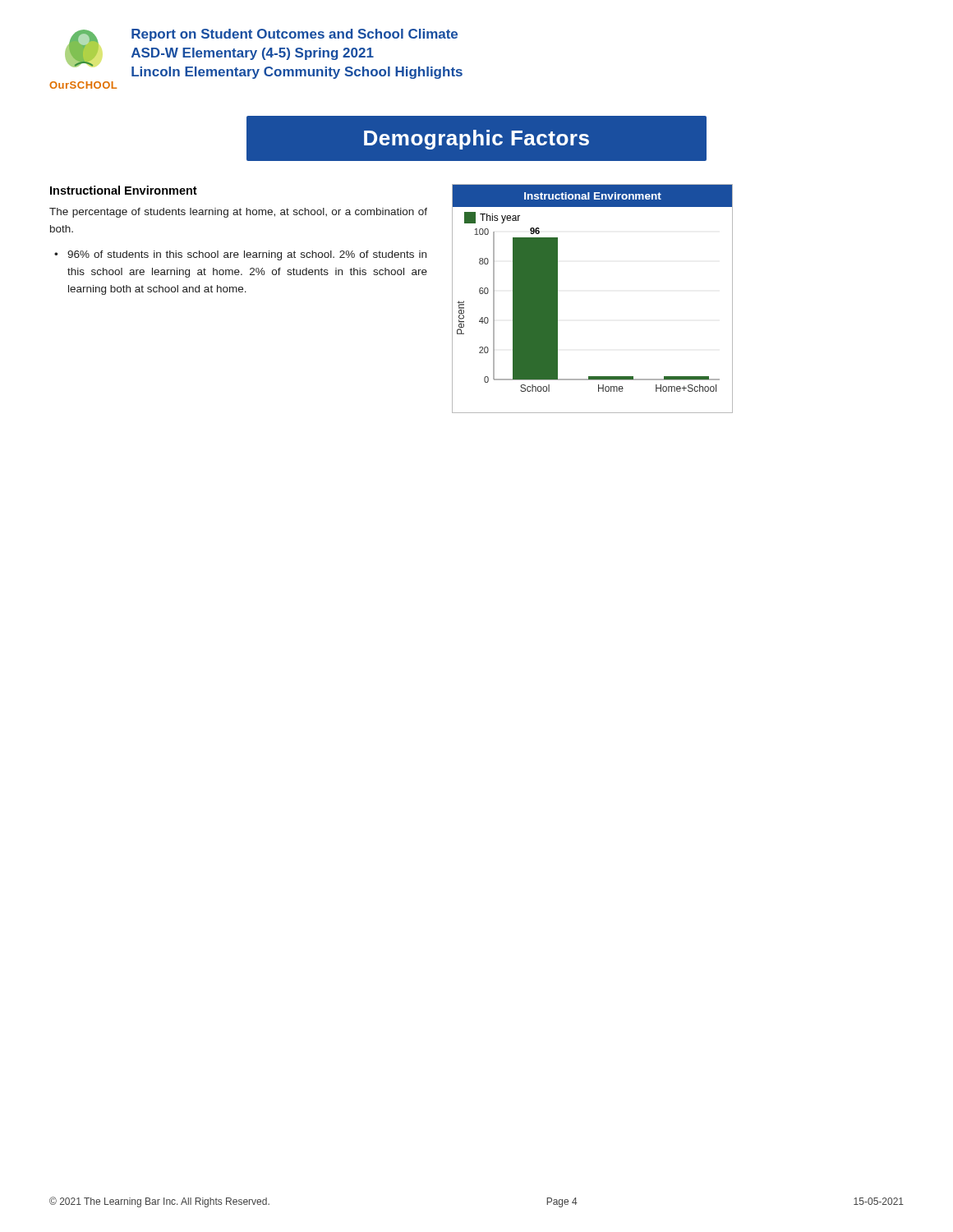Point to the block beginning "96% of students in this school"
The width and height of the screenshot is (953, 1232).
247,271
